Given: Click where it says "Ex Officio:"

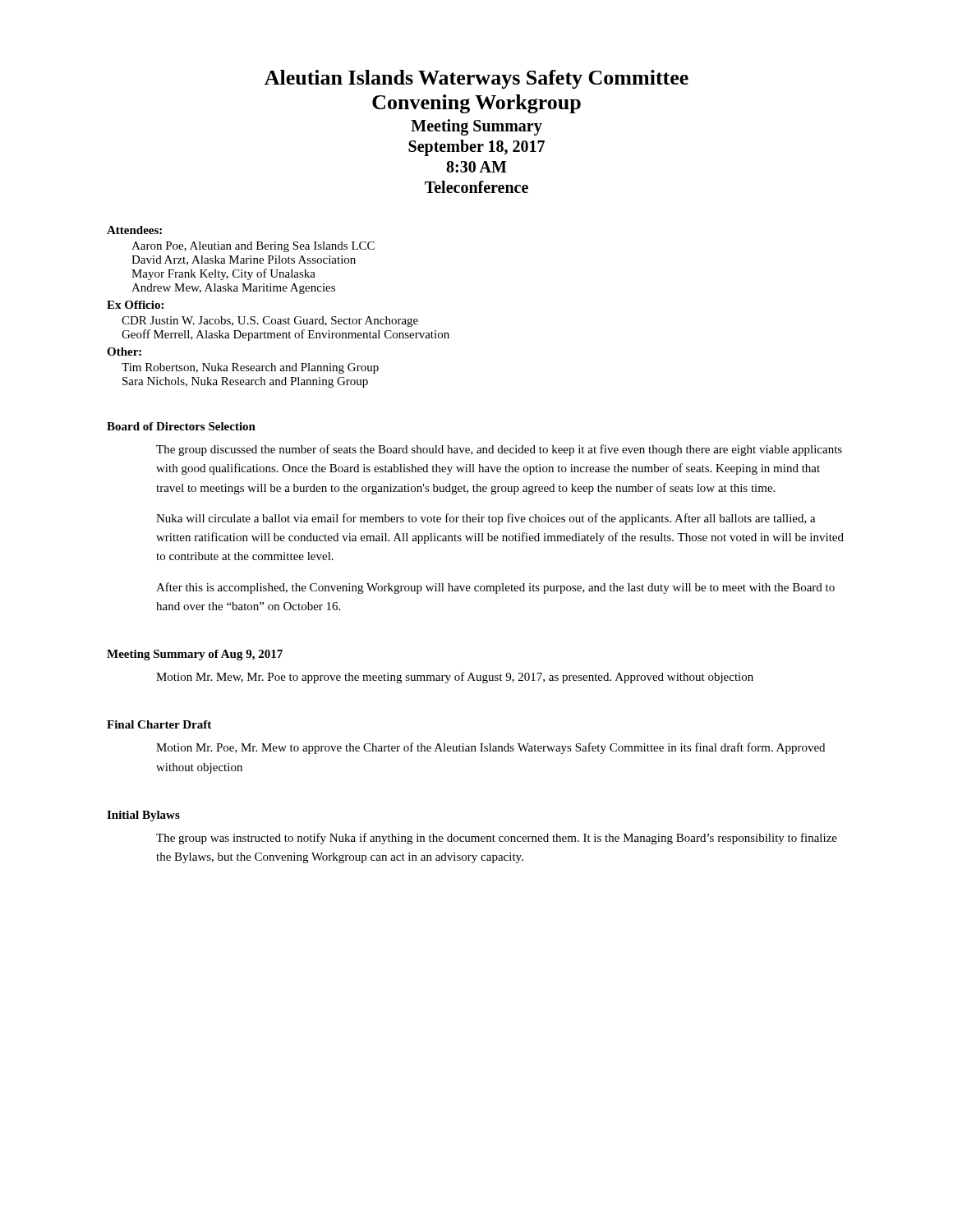Looking at the screenshot, I should pos(136,305).
